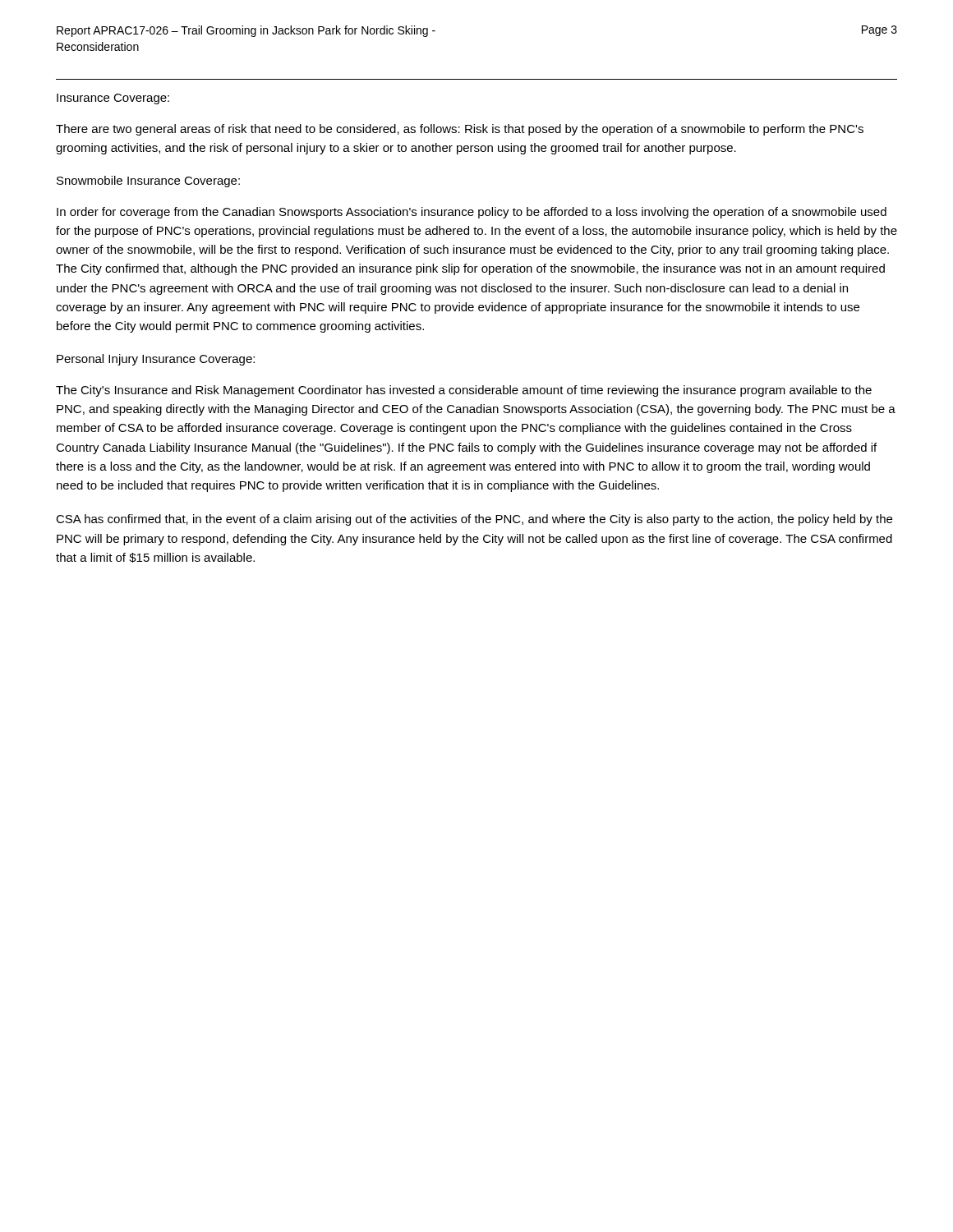Point to the block starting "There are two general areas of risk that"
This screenshot has height=1232, width=953.
pos(460,138)
